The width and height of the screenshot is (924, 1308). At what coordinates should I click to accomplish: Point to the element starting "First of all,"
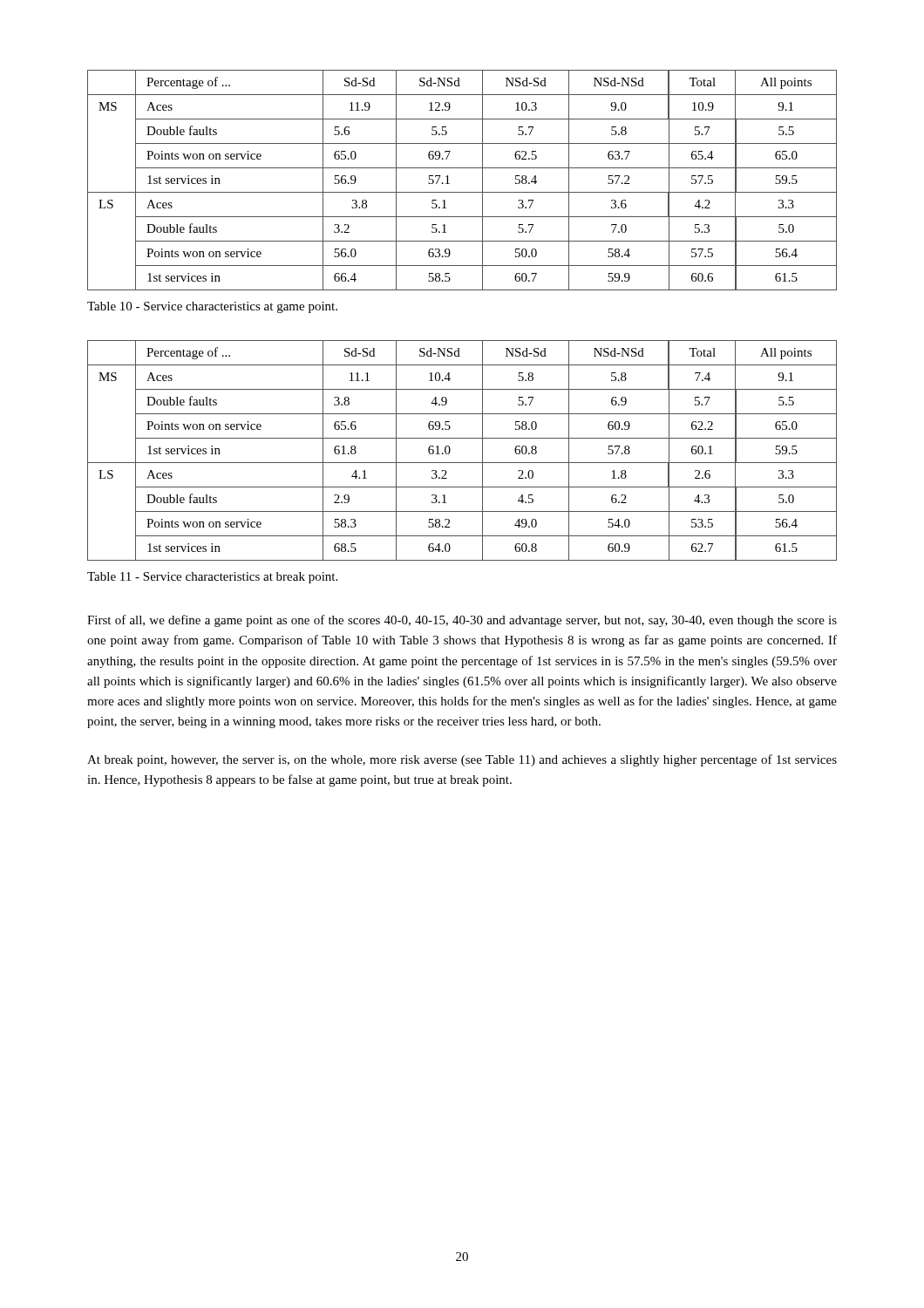[x=462, y=671]
